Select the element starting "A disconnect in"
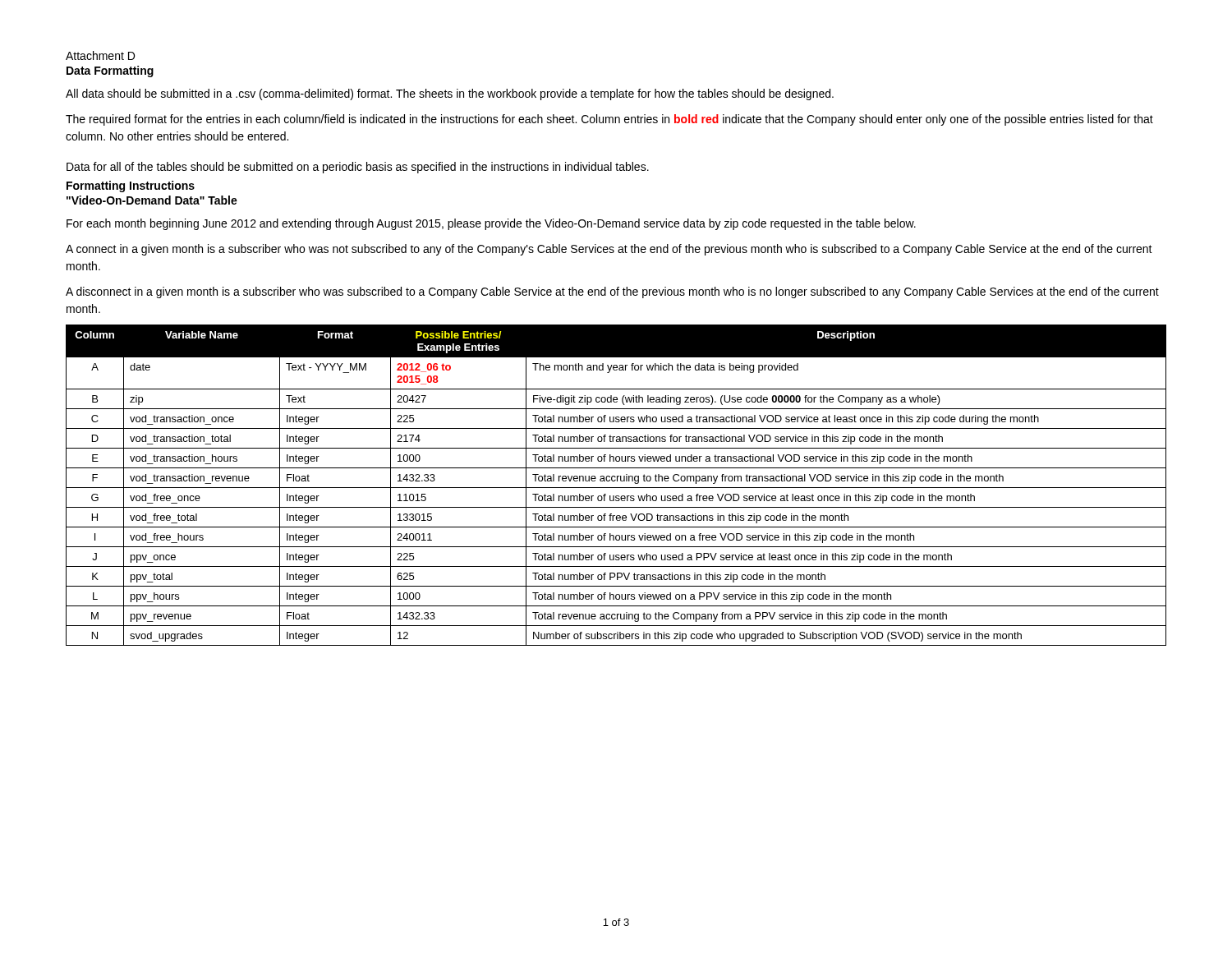The height and width of the screenshot is (953, 1232). click(612, 300)
